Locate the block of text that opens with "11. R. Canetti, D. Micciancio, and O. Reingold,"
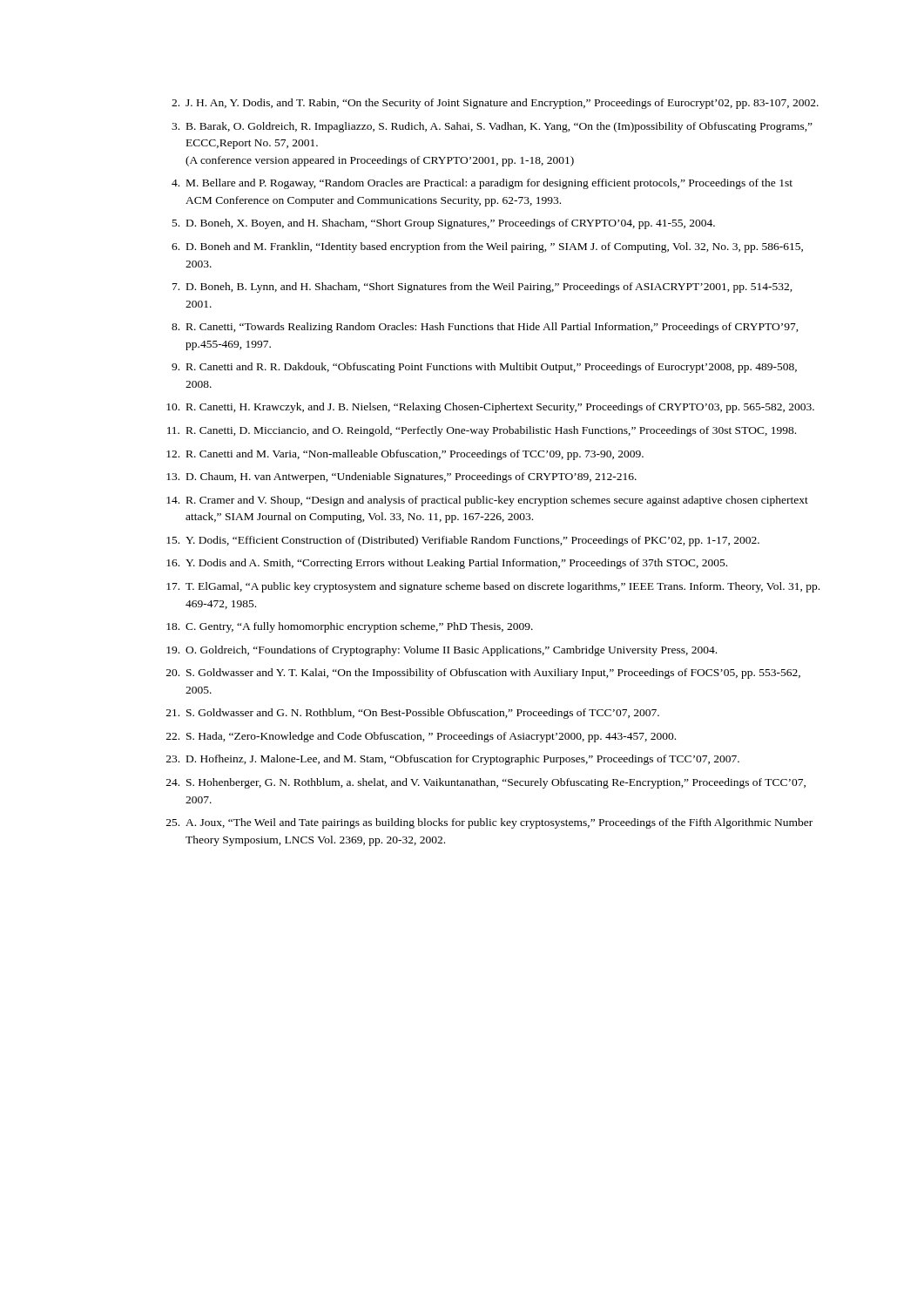The image size is (924, 1307). click(487, 430)
